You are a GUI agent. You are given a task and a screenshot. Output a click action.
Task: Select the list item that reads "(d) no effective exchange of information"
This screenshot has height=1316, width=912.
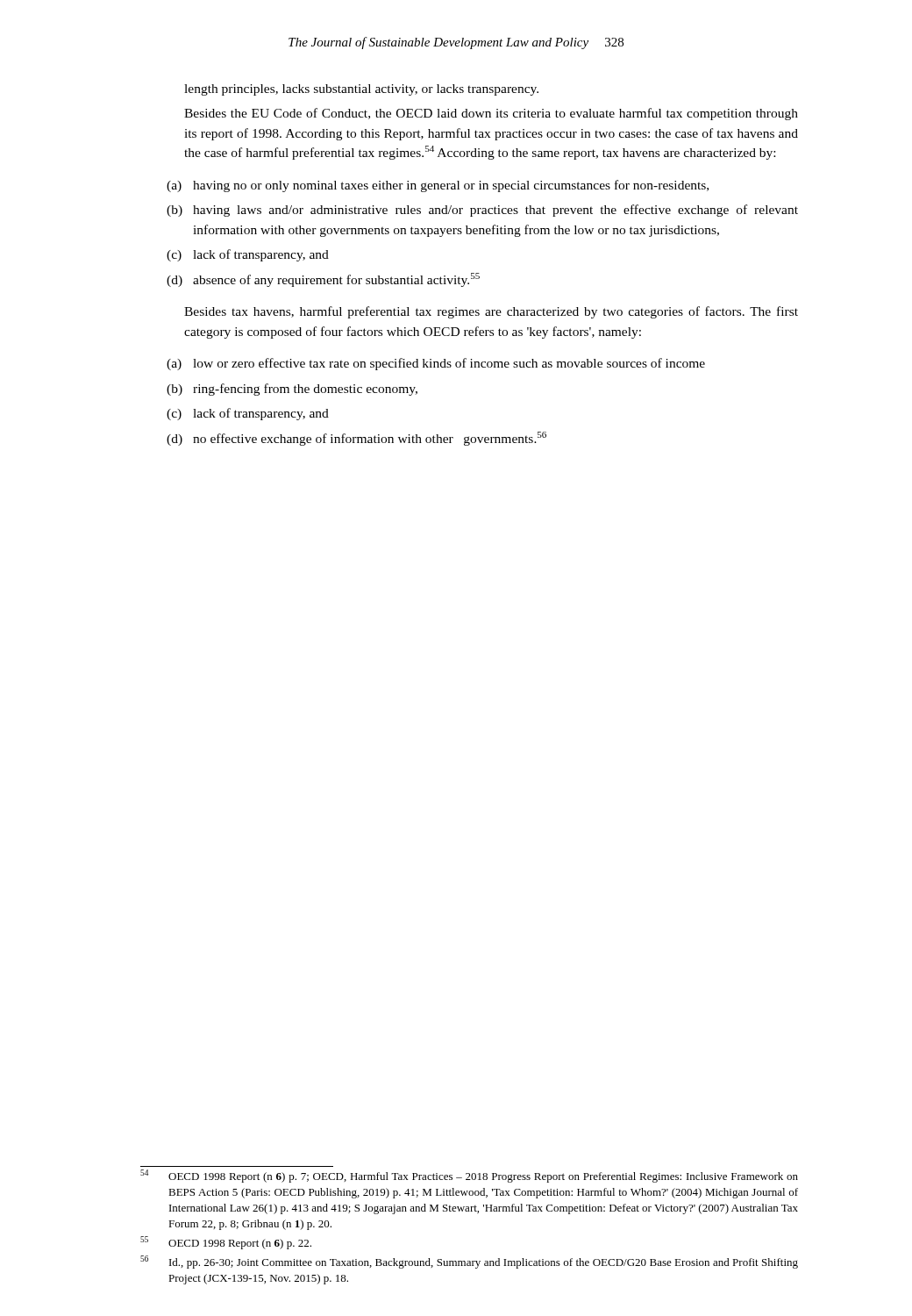point(482,438)
